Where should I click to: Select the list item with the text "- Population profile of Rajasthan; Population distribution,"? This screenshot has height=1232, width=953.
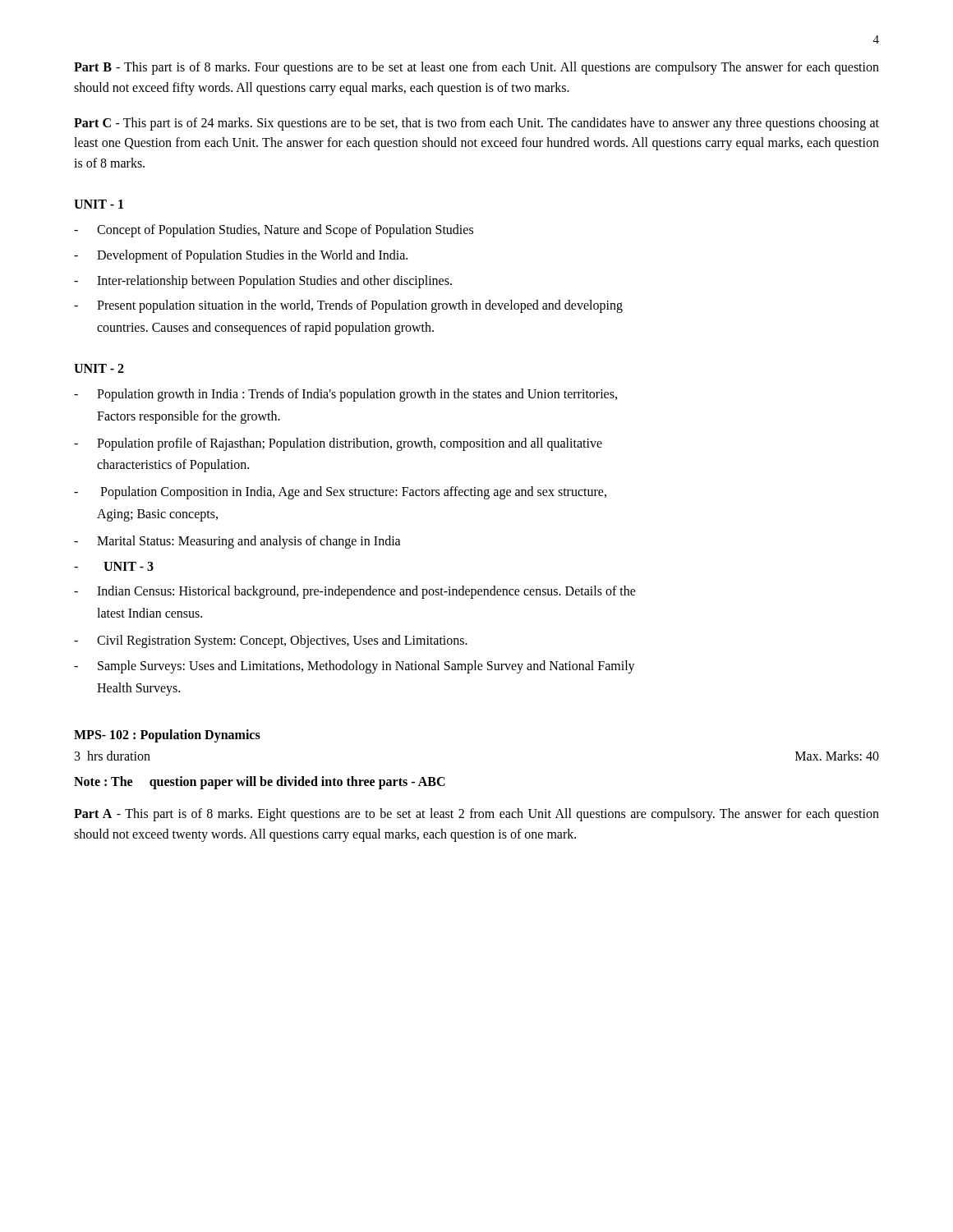[x=476, y=443]
